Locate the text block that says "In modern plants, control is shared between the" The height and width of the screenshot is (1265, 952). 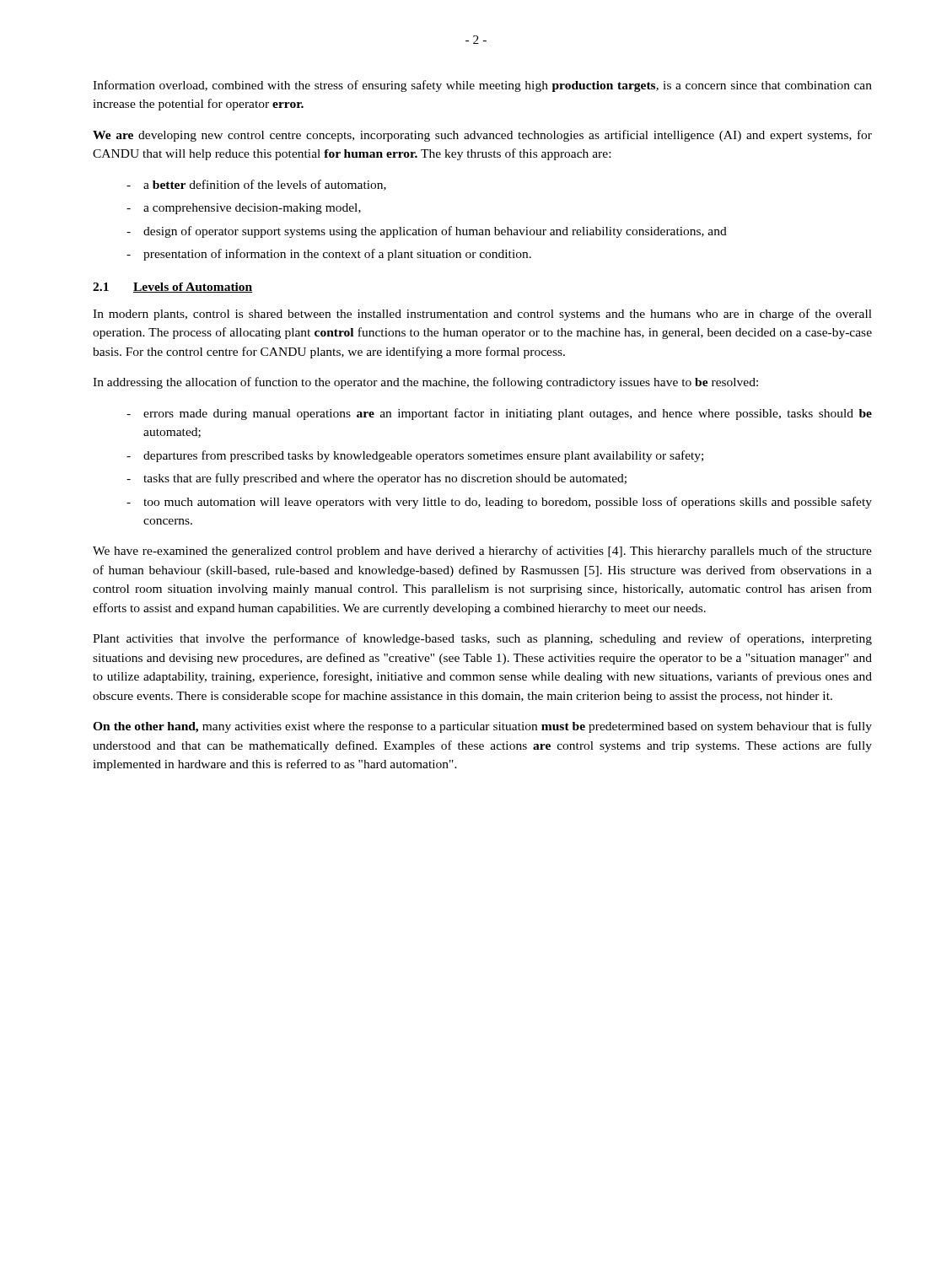482,333
